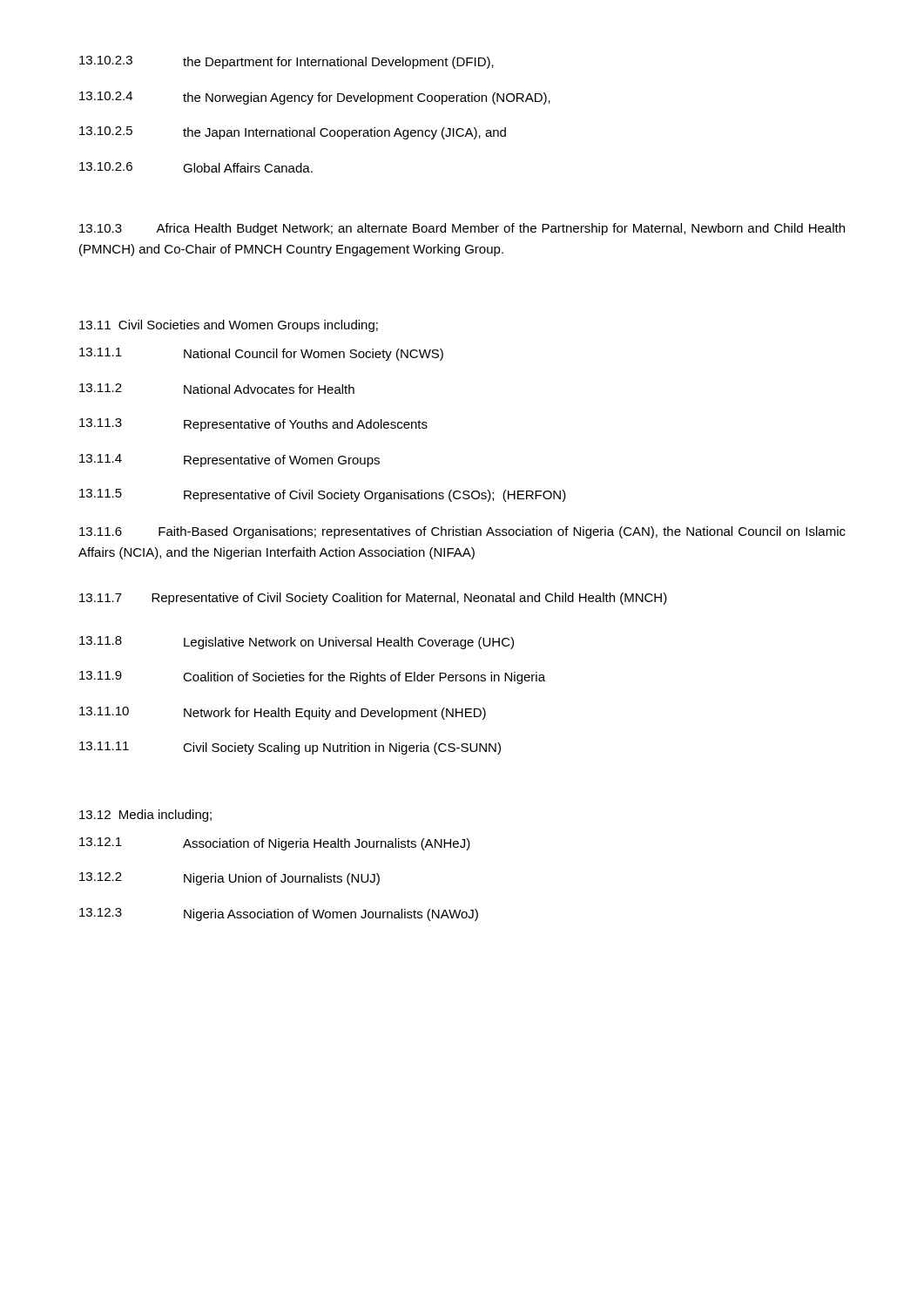Where is the passage that starts "13.12.3 Nigeria Association"?
The height and width of the screenshot is (1307, 924).
click(462, 914)
